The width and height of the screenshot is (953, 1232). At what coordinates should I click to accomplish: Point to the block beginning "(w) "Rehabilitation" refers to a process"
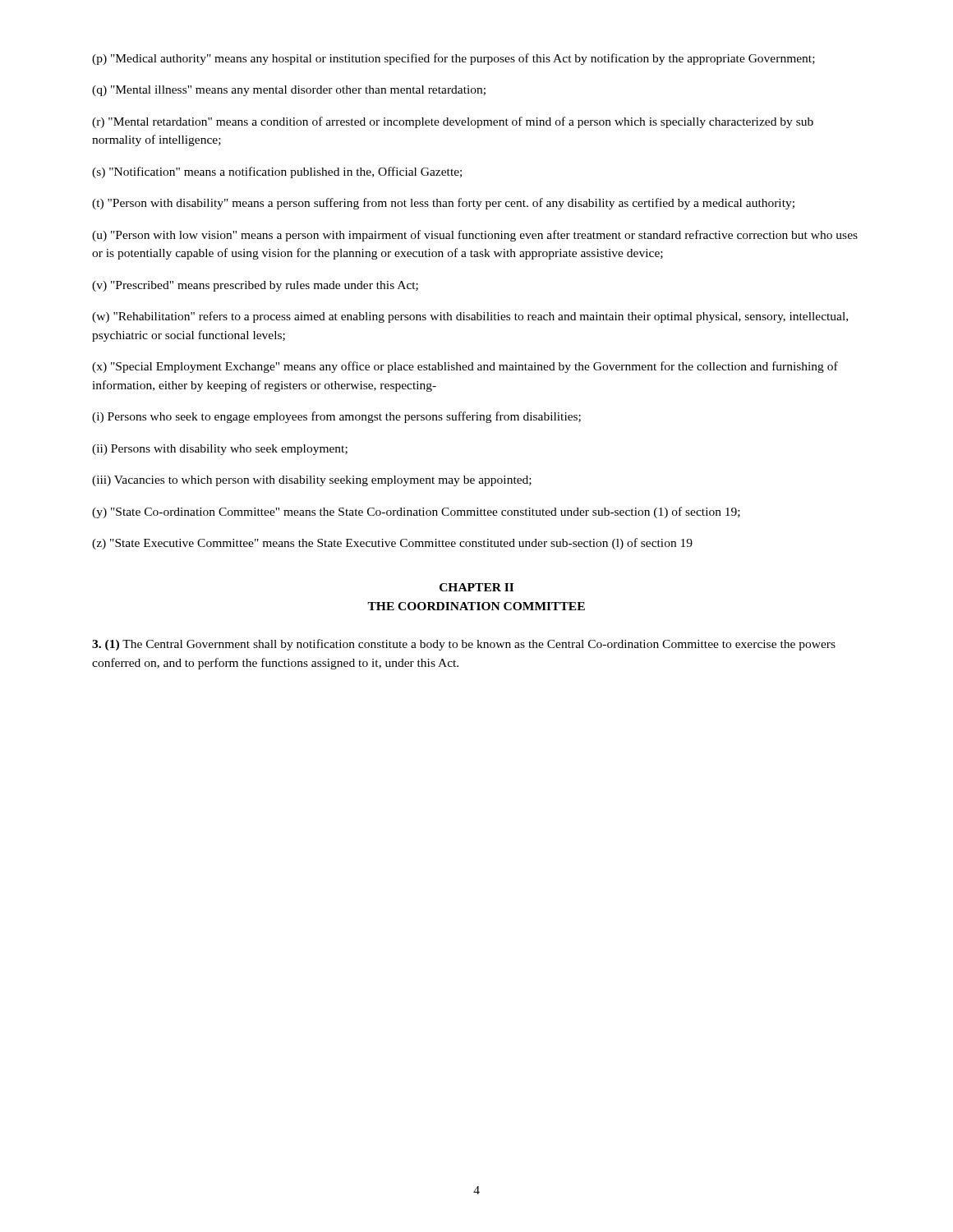(470, 325)
